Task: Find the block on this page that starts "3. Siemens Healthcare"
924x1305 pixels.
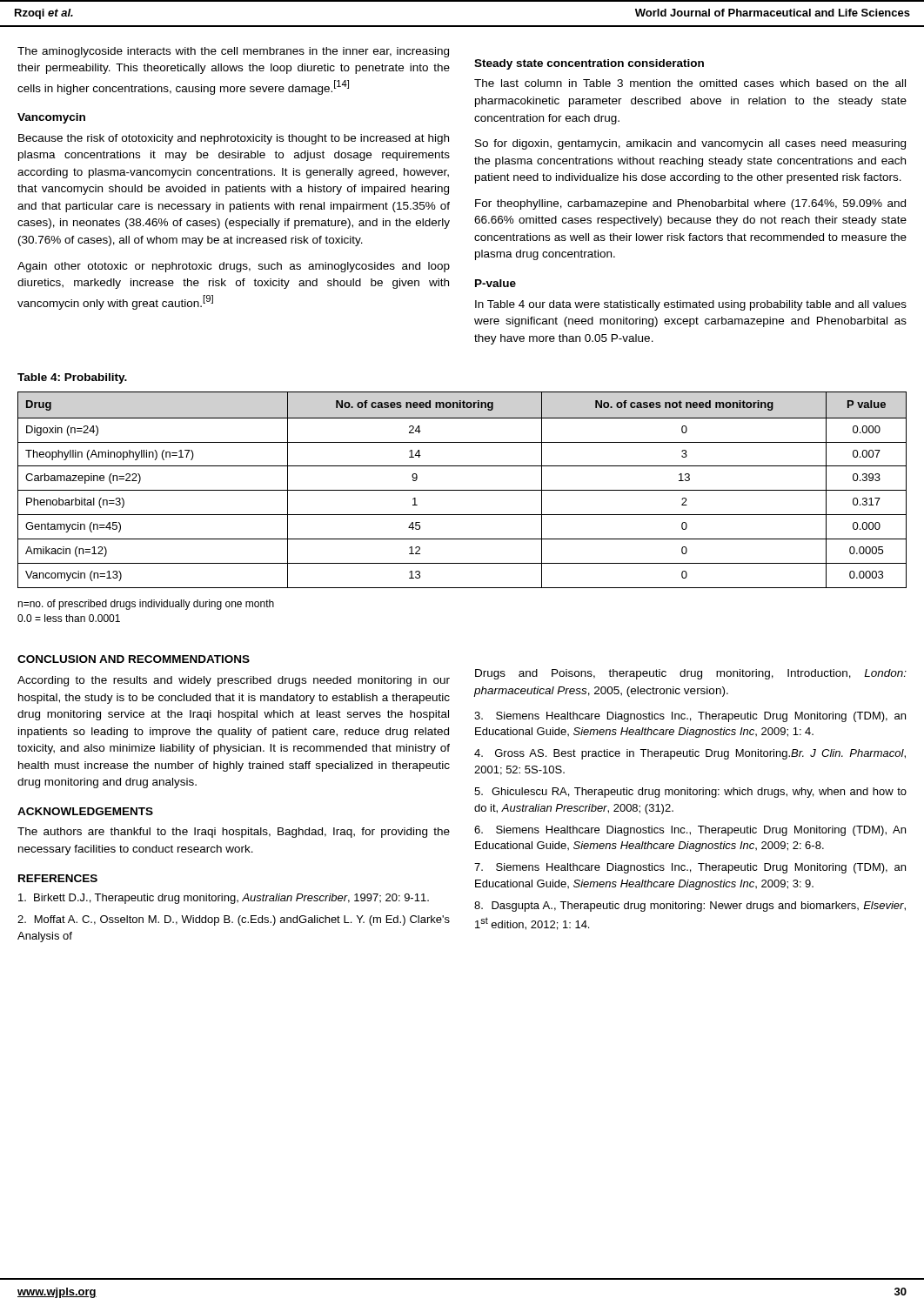Action: tap(690, 723)
